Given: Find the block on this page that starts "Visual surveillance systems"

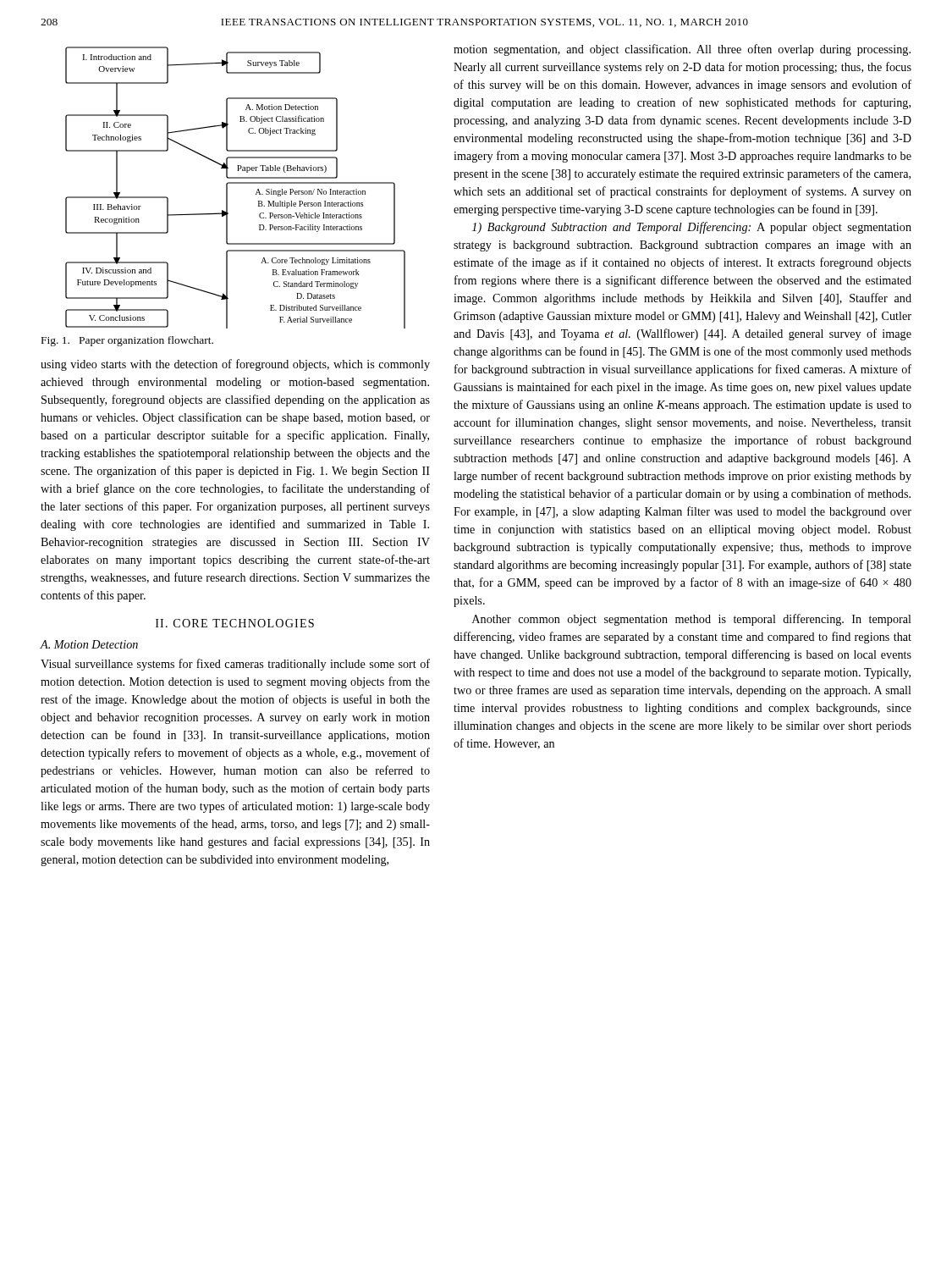Looking at the screenshot, I should [x=235, y=762].
